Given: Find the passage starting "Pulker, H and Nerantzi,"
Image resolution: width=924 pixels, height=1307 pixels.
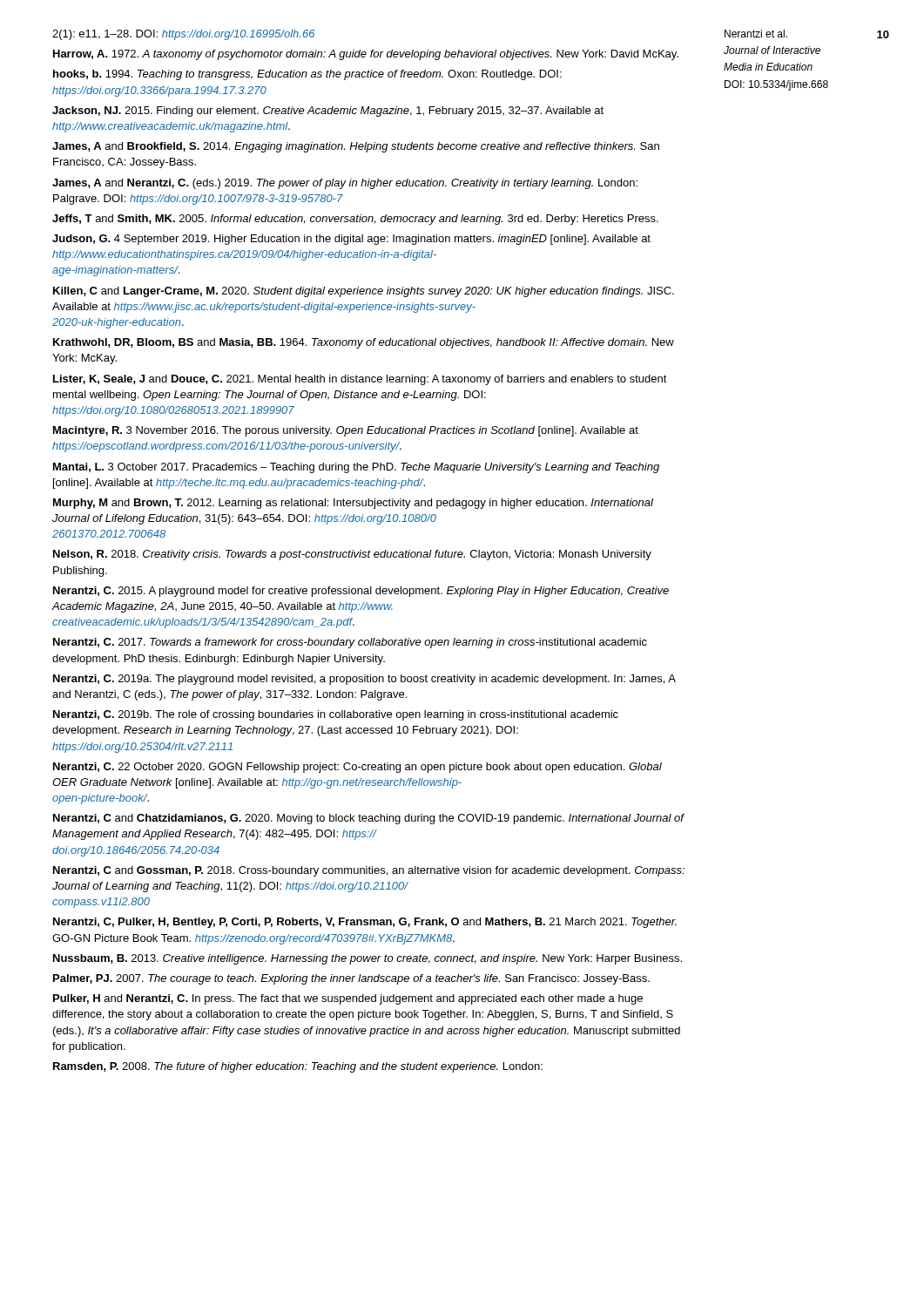Looking at the screenshot, I should tap(366, 1022).
